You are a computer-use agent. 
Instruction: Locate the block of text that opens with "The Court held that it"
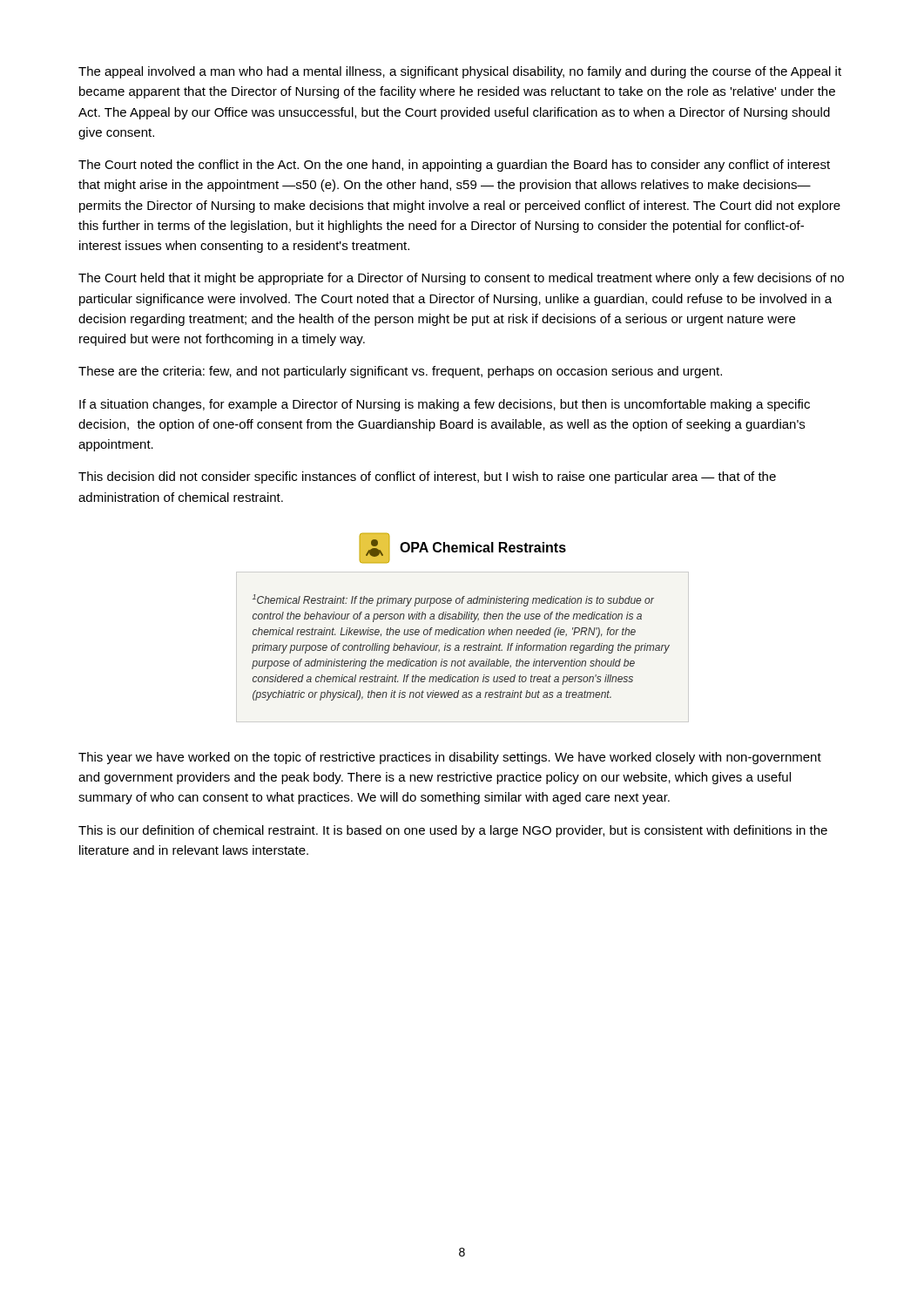pos(461,308)
